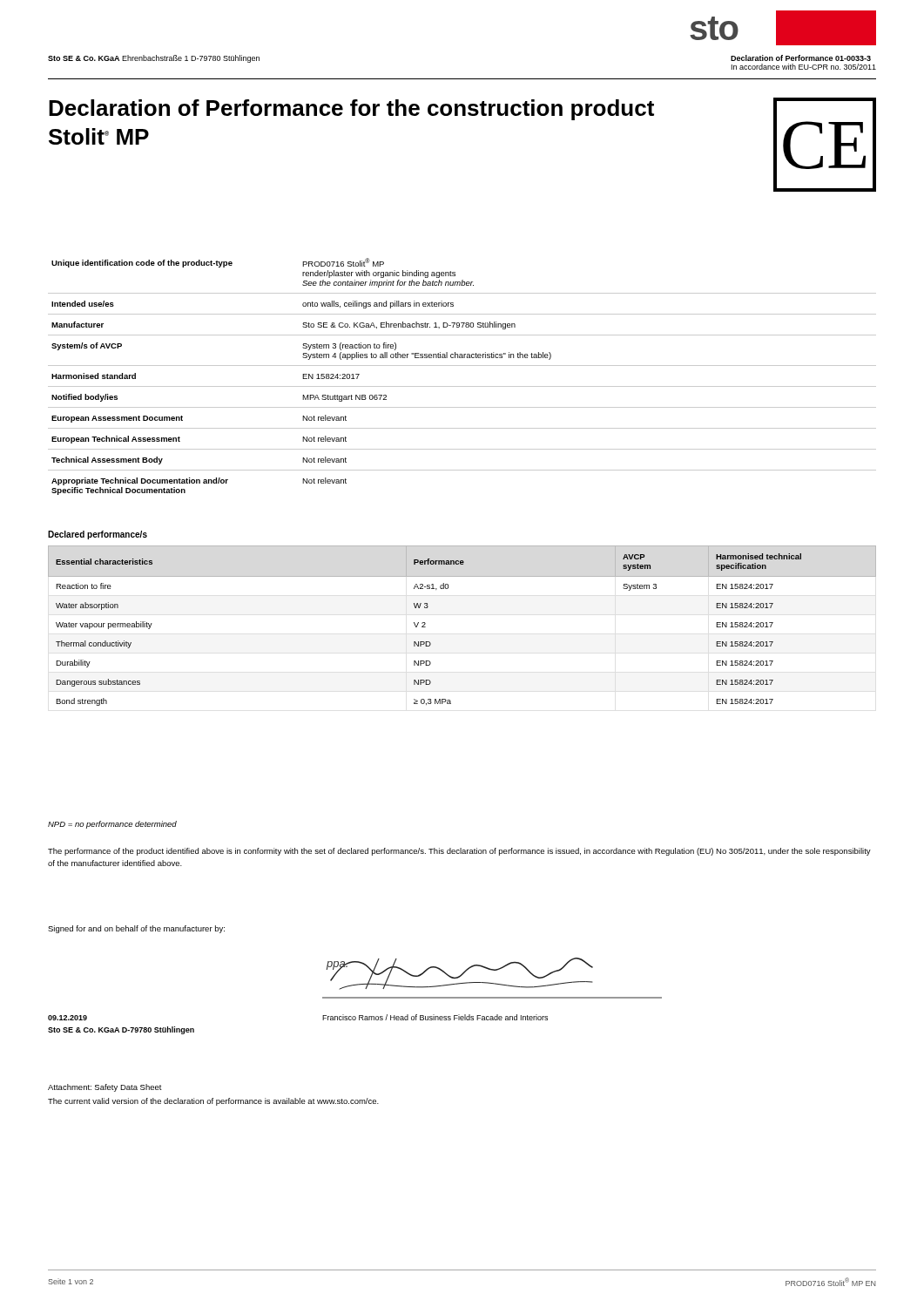Click on the block starting "Francisco Ramos / Head of"

click(435, 1018)
